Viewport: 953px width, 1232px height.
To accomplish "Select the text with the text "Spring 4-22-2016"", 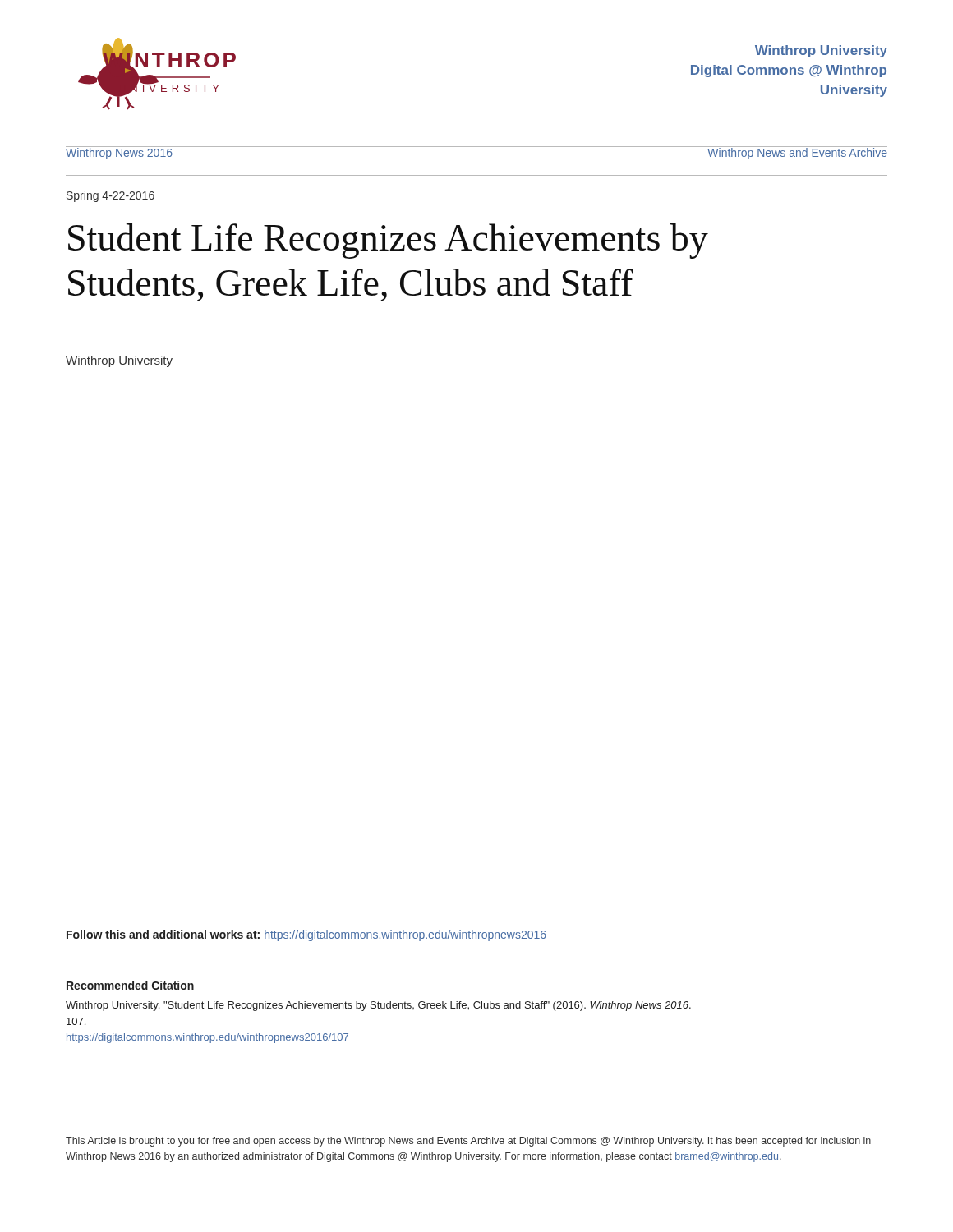I will click(x=110, y=195).
